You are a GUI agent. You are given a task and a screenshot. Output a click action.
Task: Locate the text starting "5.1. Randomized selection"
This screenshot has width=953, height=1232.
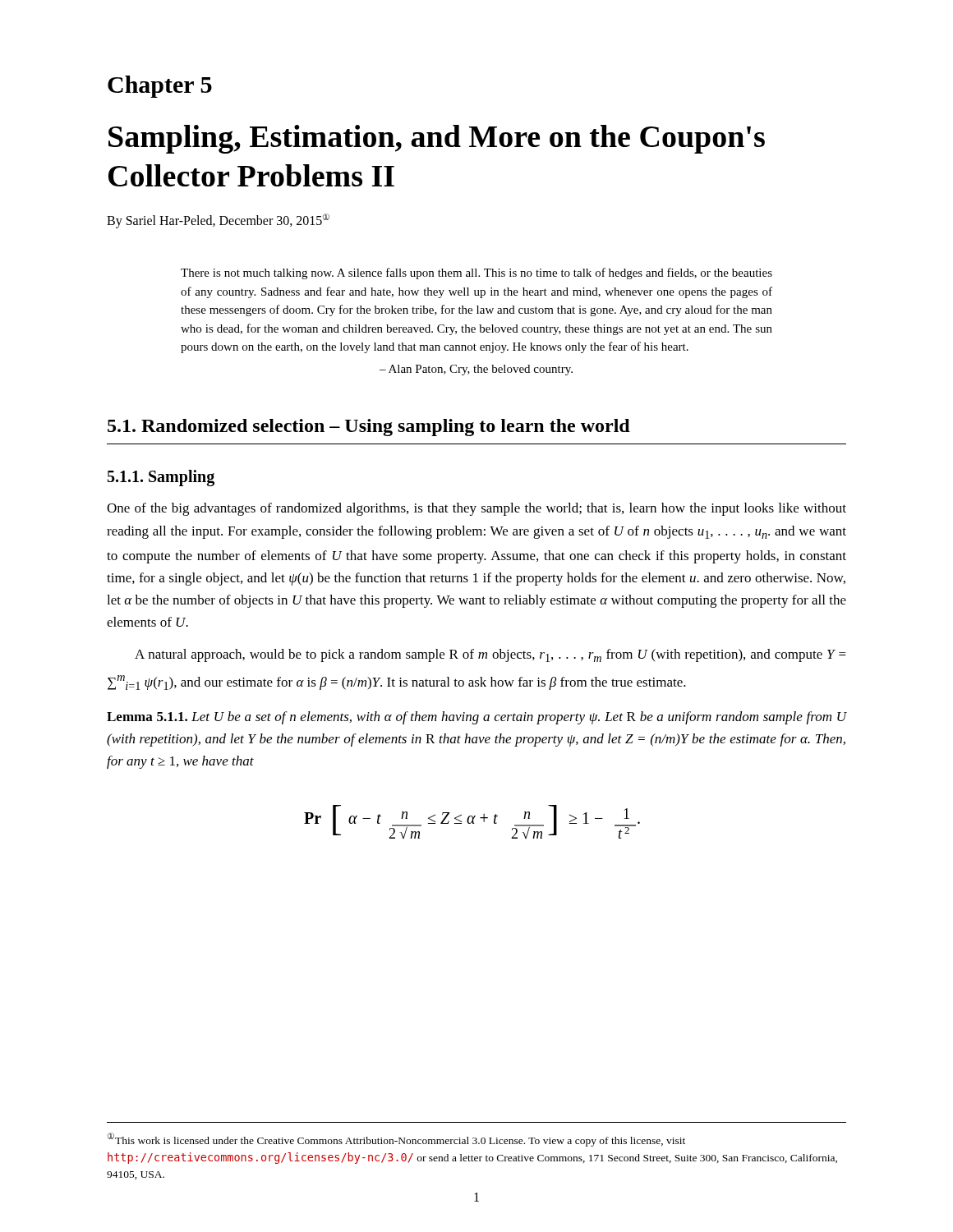(x=368, y=426)
